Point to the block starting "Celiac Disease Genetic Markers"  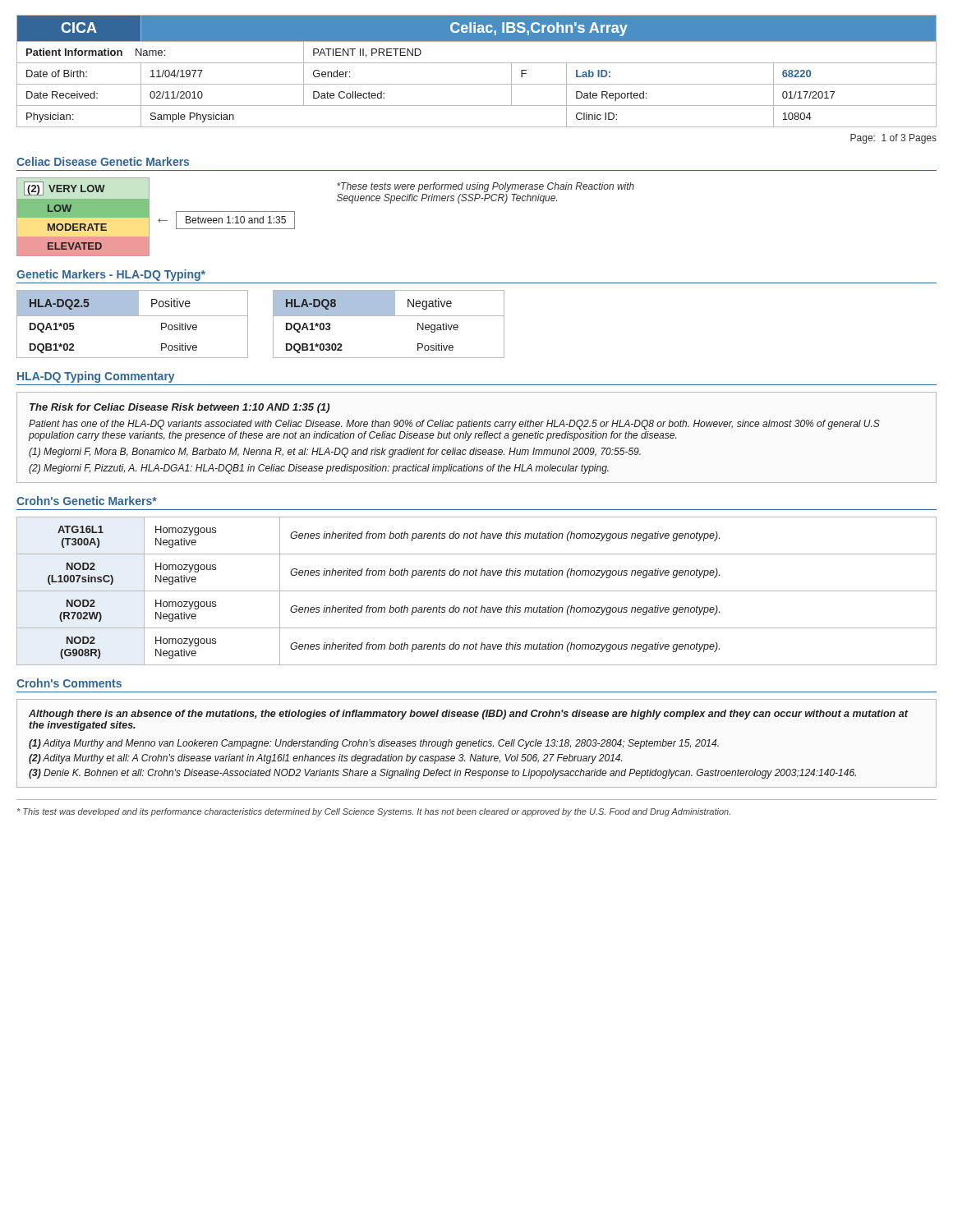pos(103,162)
